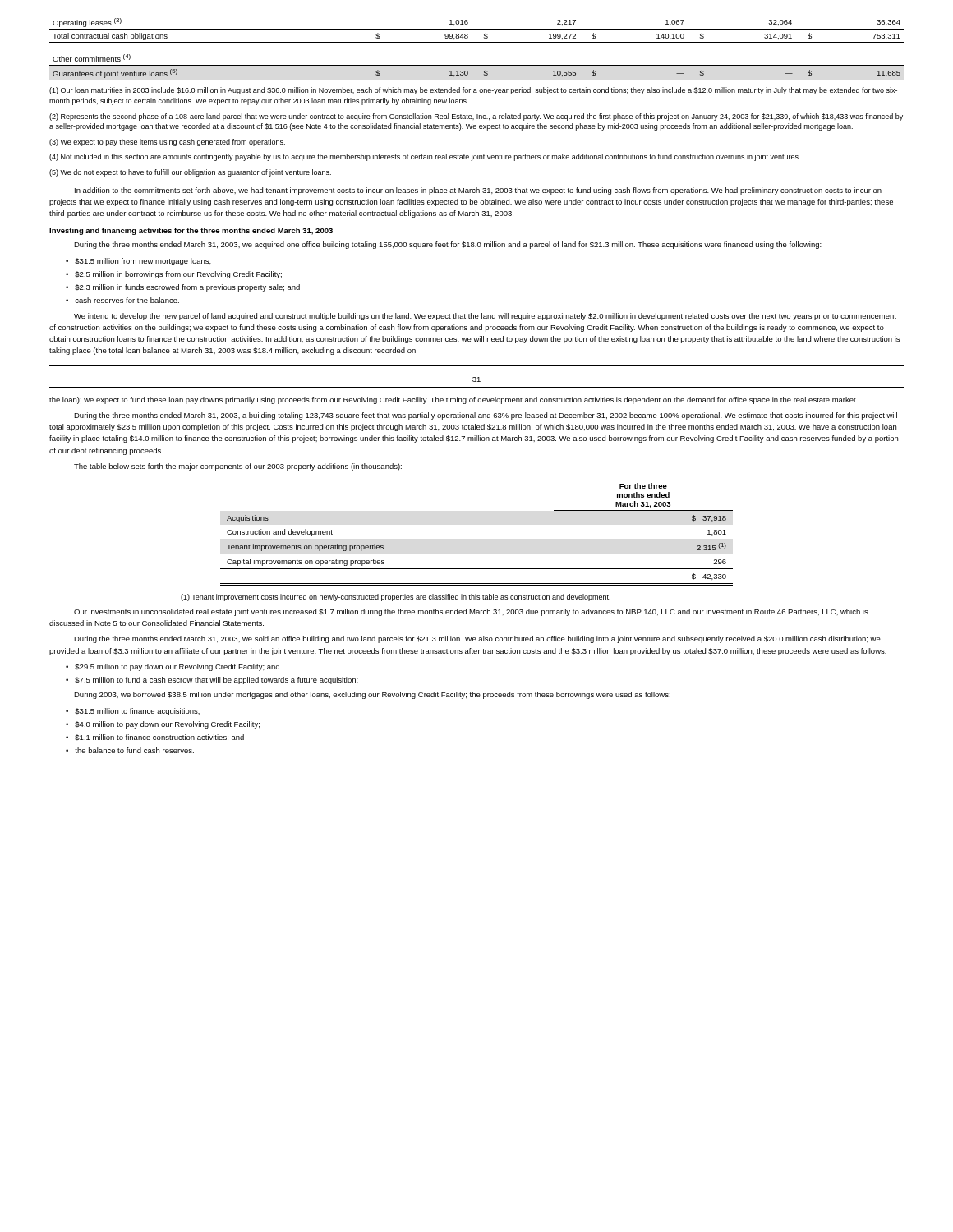
Task: Navigate to the text starting "(2) Represents the second phase of a"
Action: (476, 122)
